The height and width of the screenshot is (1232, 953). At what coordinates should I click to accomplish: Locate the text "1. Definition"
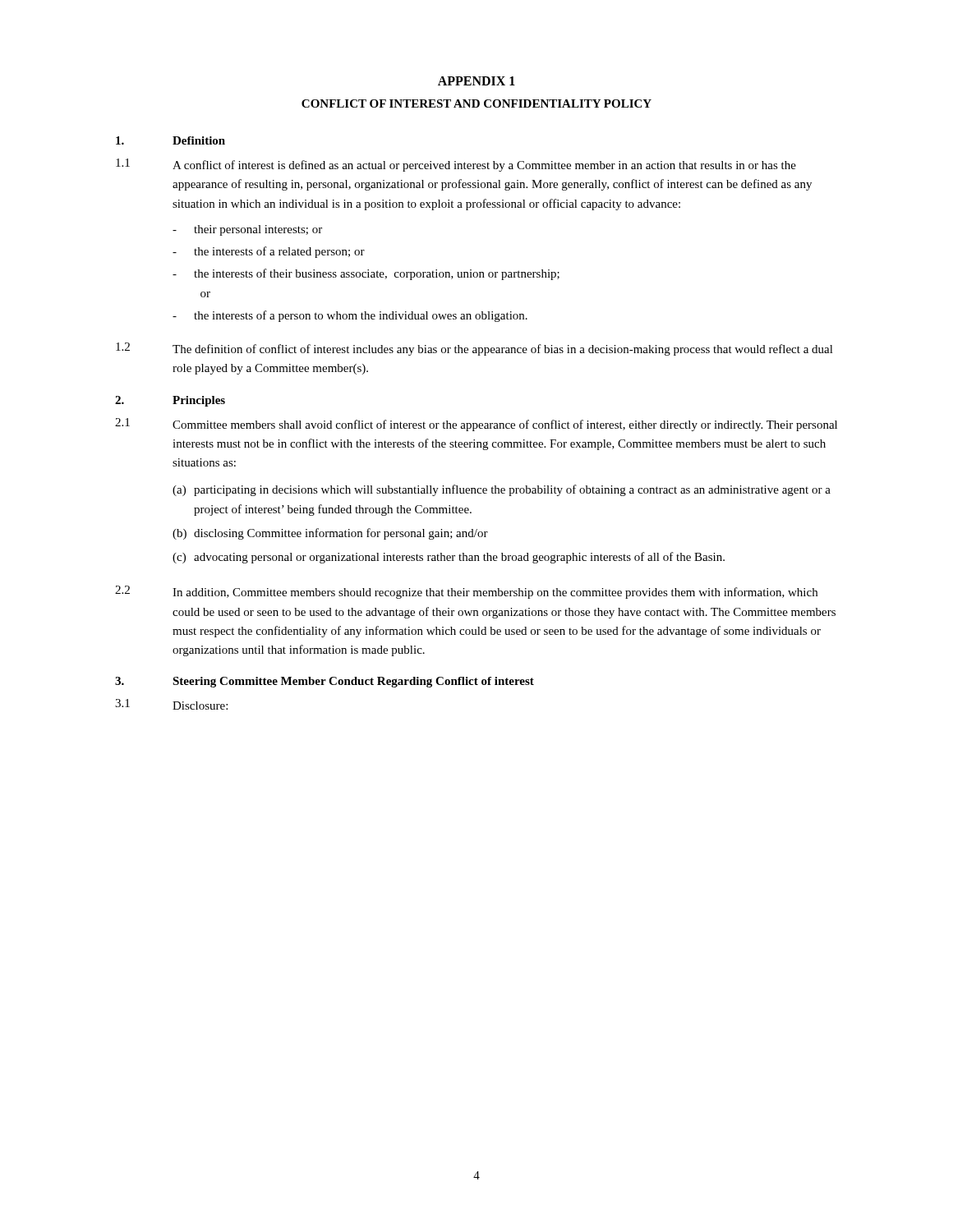pos(170,141)
